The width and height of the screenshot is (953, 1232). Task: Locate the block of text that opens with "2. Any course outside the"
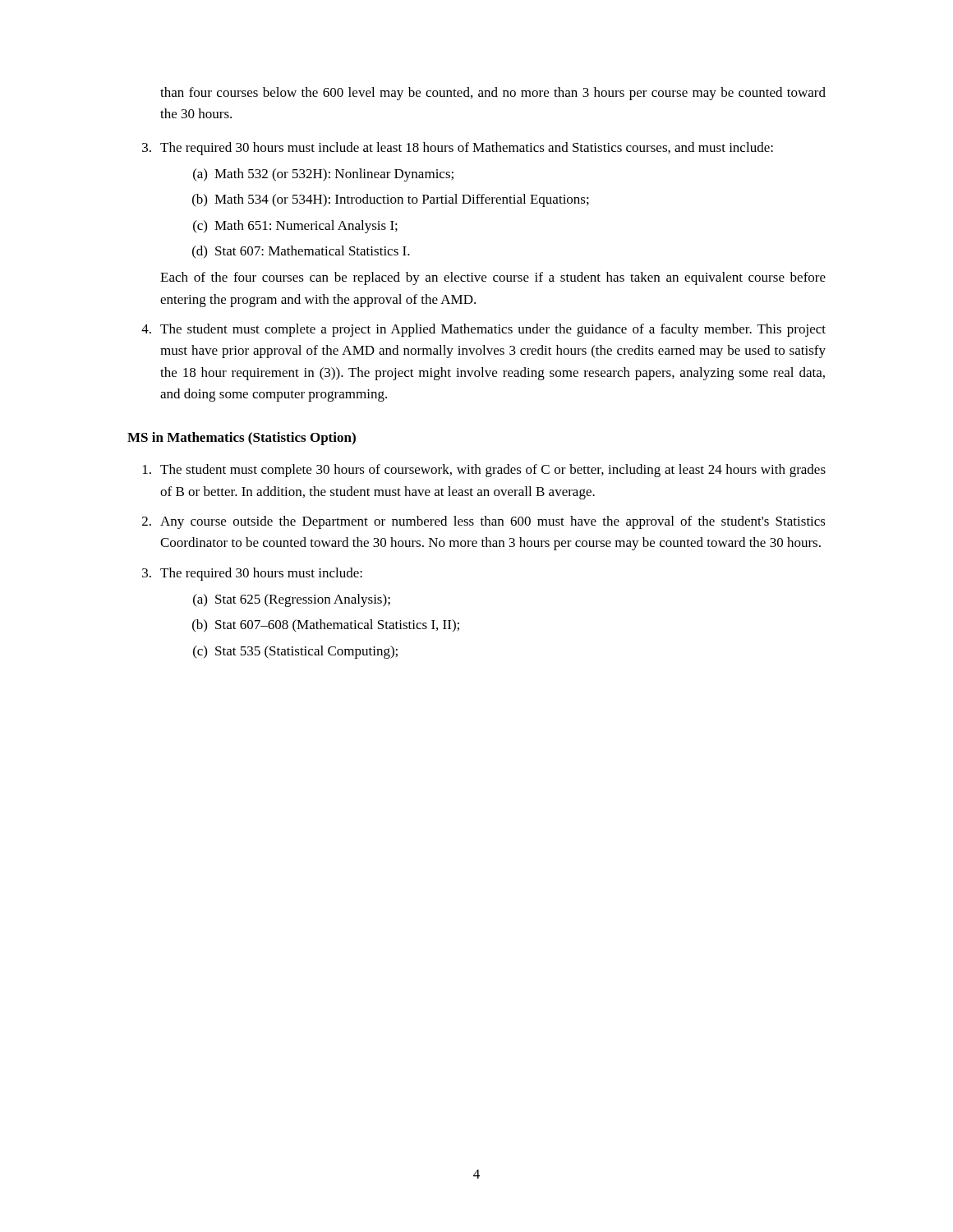point(476,532)
